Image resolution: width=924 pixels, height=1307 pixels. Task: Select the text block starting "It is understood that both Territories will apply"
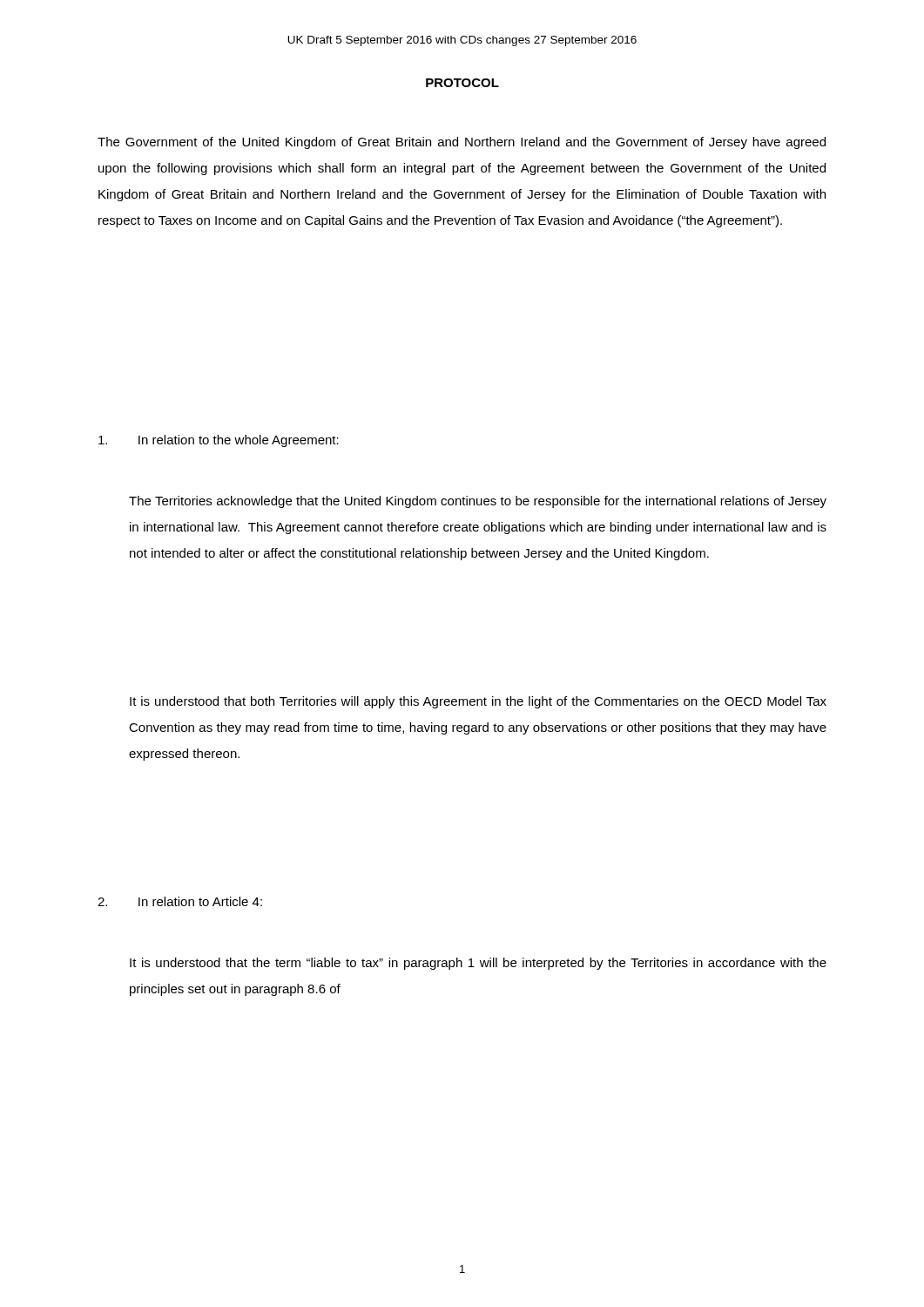(478, 727)
